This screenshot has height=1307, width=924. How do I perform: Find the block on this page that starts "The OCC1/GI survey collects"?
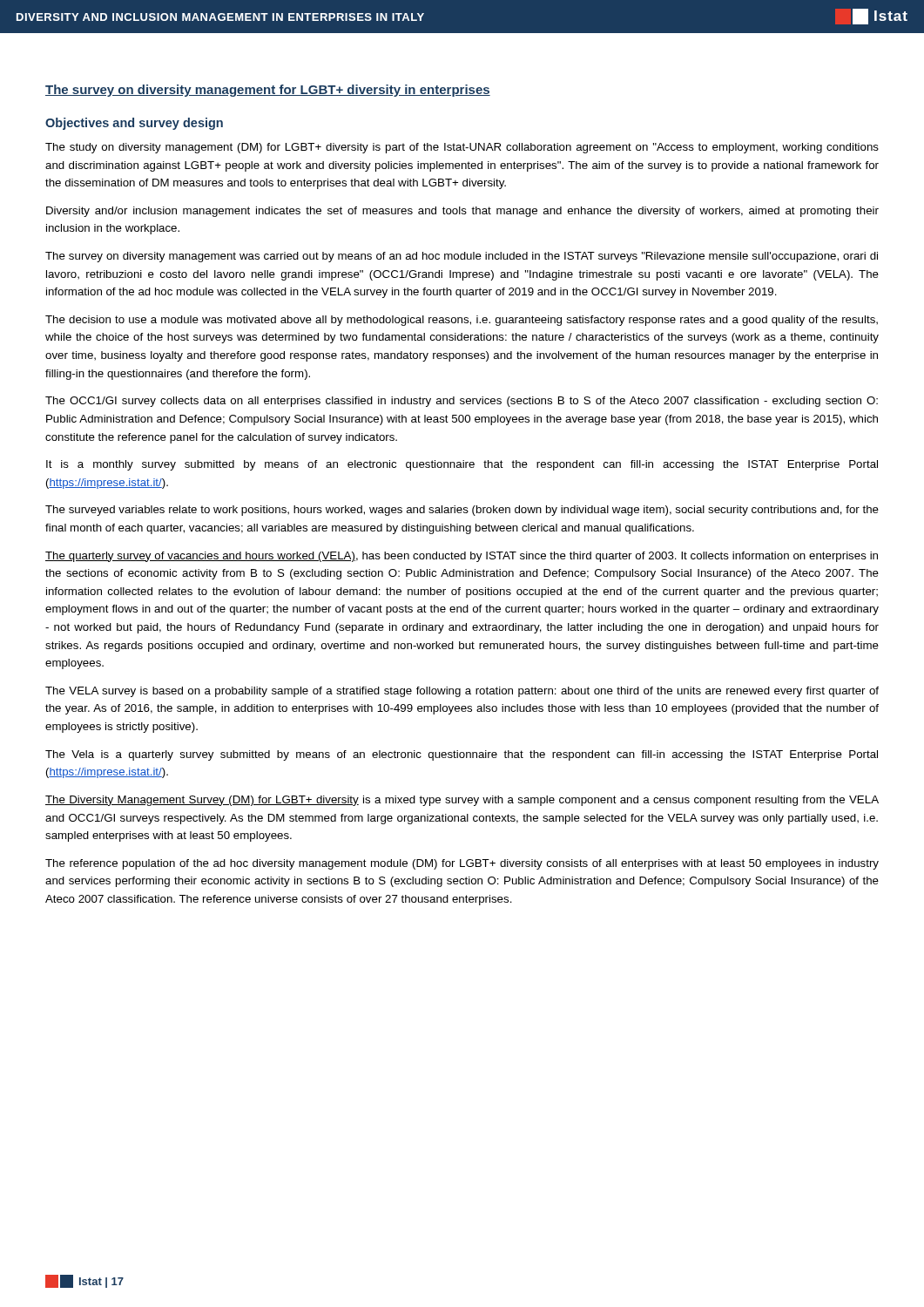(x=462, y=419)
